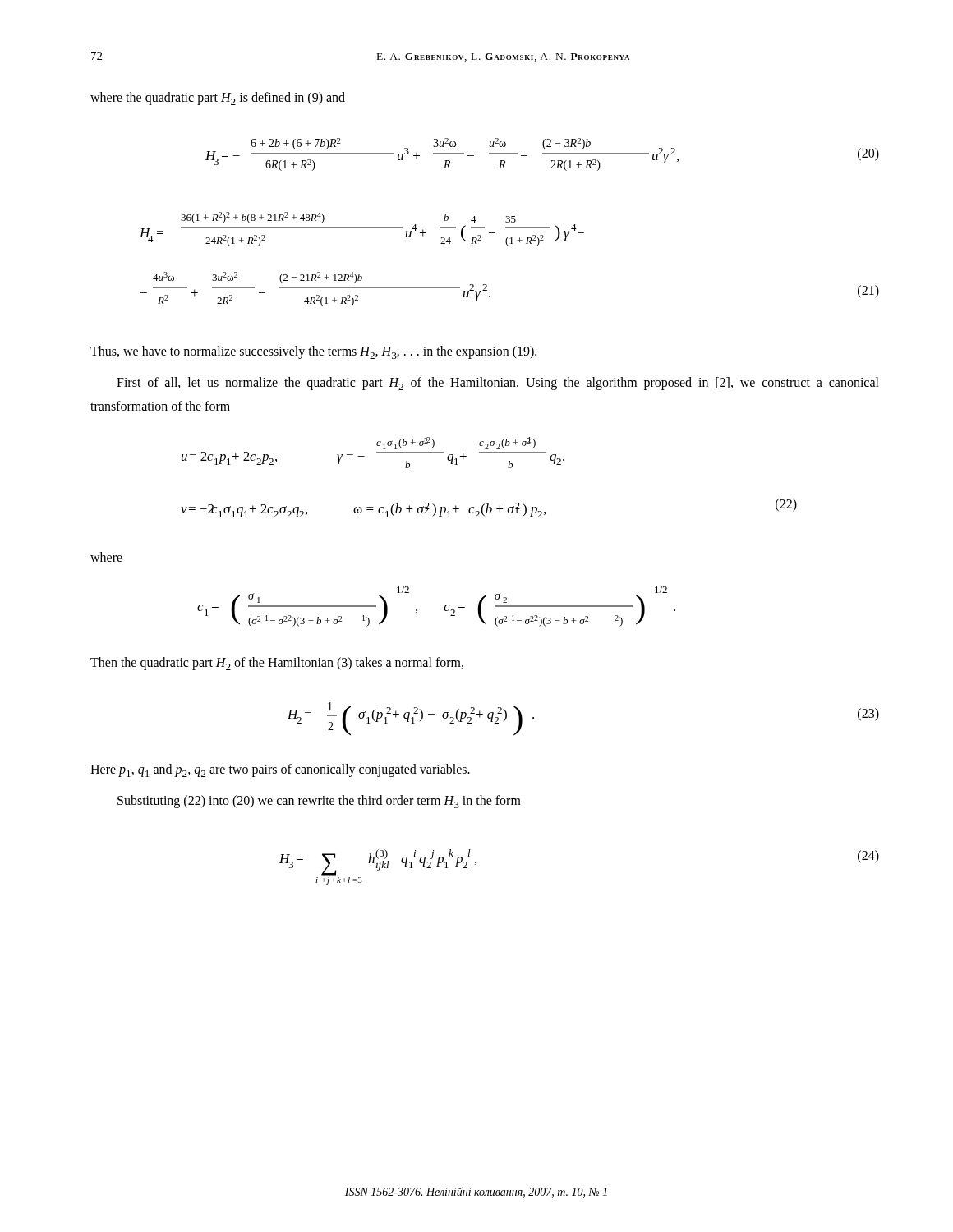This screenshot has width=953, height=1232.
Task: Select the passage starting "H 4 = 36(1 + R2)2 + b(8"
Action: point(509,261)
